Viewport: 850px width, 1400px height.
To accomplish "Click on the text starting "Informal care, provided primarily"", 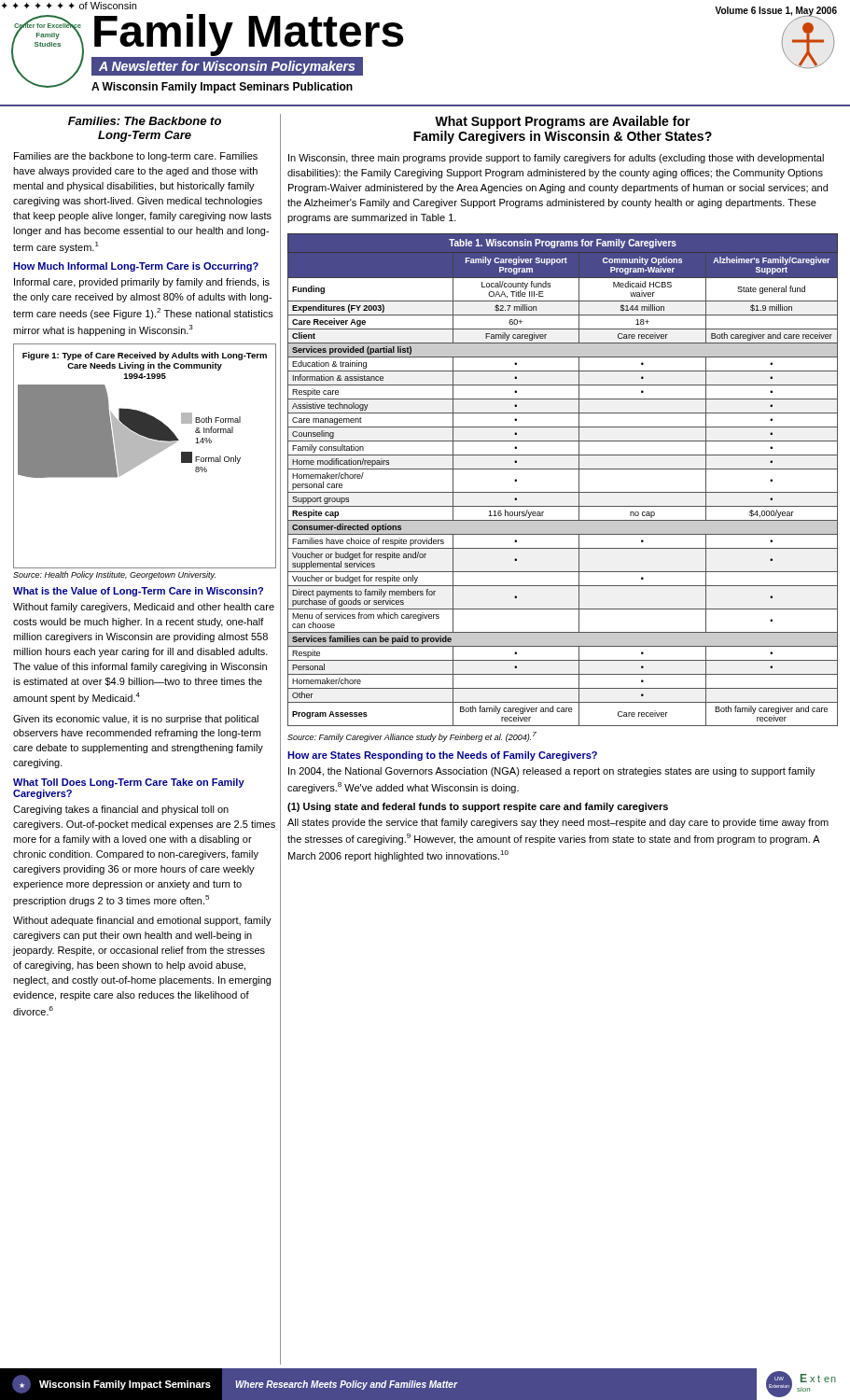I will (145, 307).
